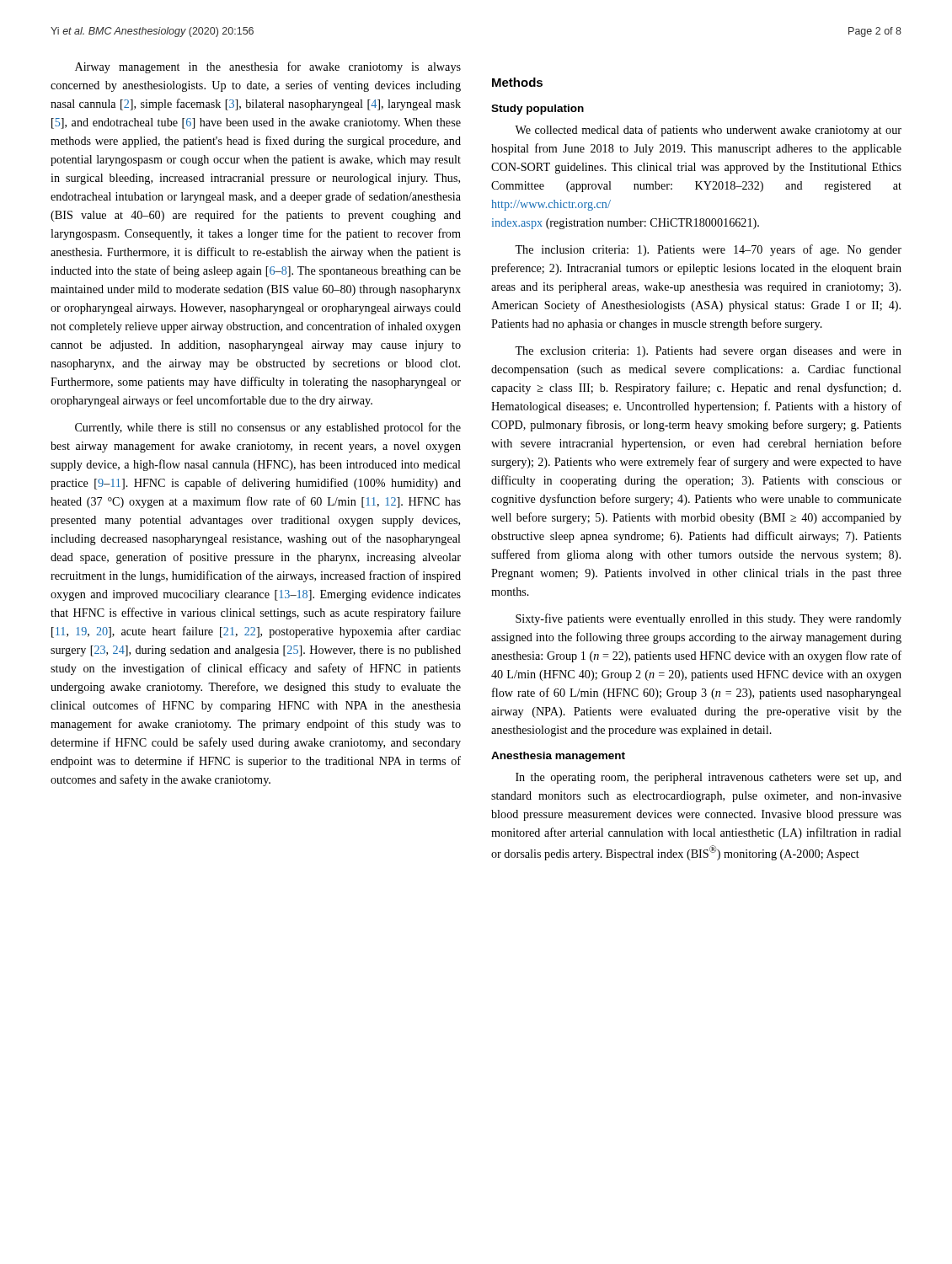Select the section header with the text "Anesthesia management"
The width and height of the screenshot is (952, 1264).
[x=558, y=756]
